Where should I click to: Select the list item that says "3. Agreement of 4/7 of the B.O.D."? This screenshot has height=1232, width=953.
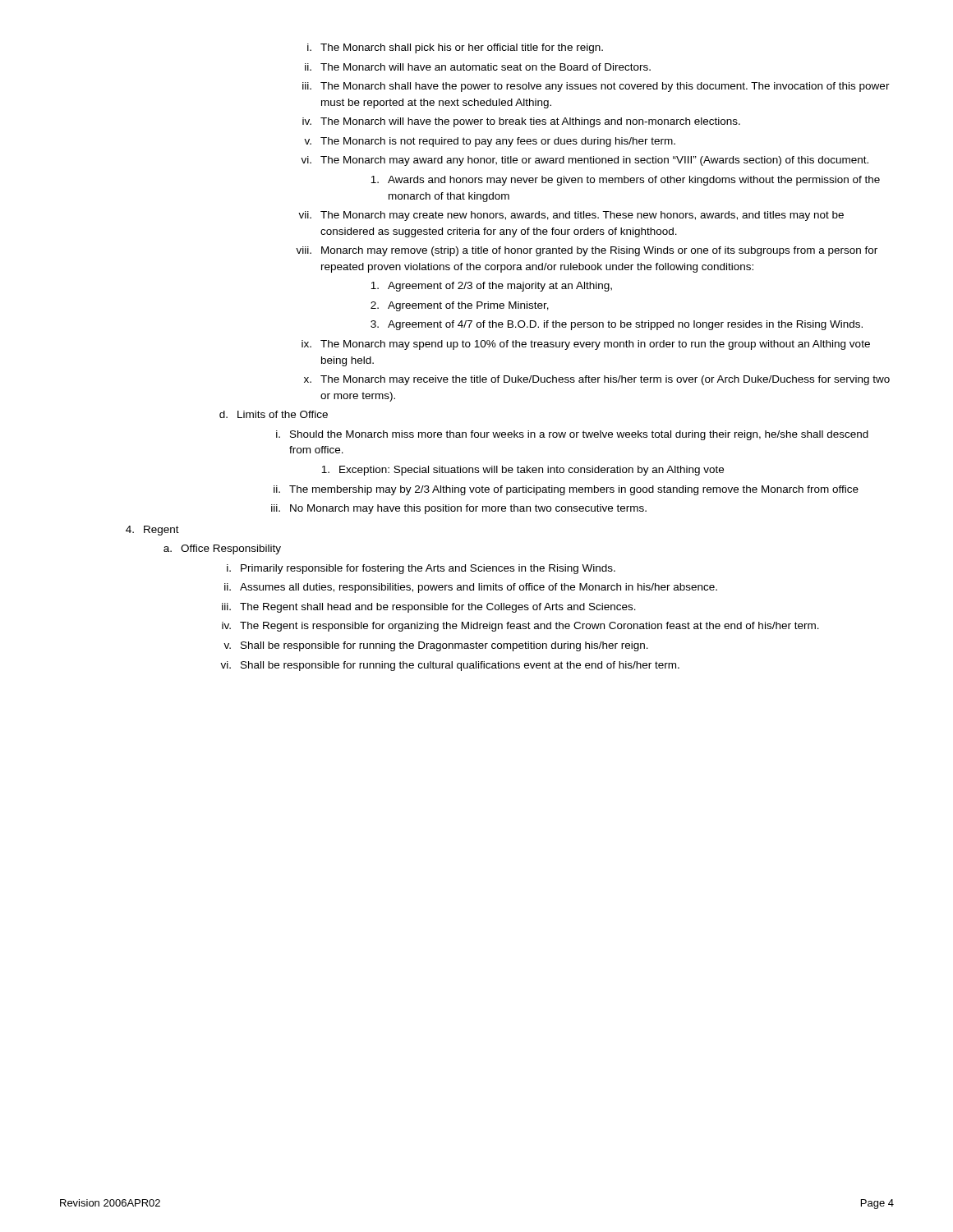click(x=624, y=325)
